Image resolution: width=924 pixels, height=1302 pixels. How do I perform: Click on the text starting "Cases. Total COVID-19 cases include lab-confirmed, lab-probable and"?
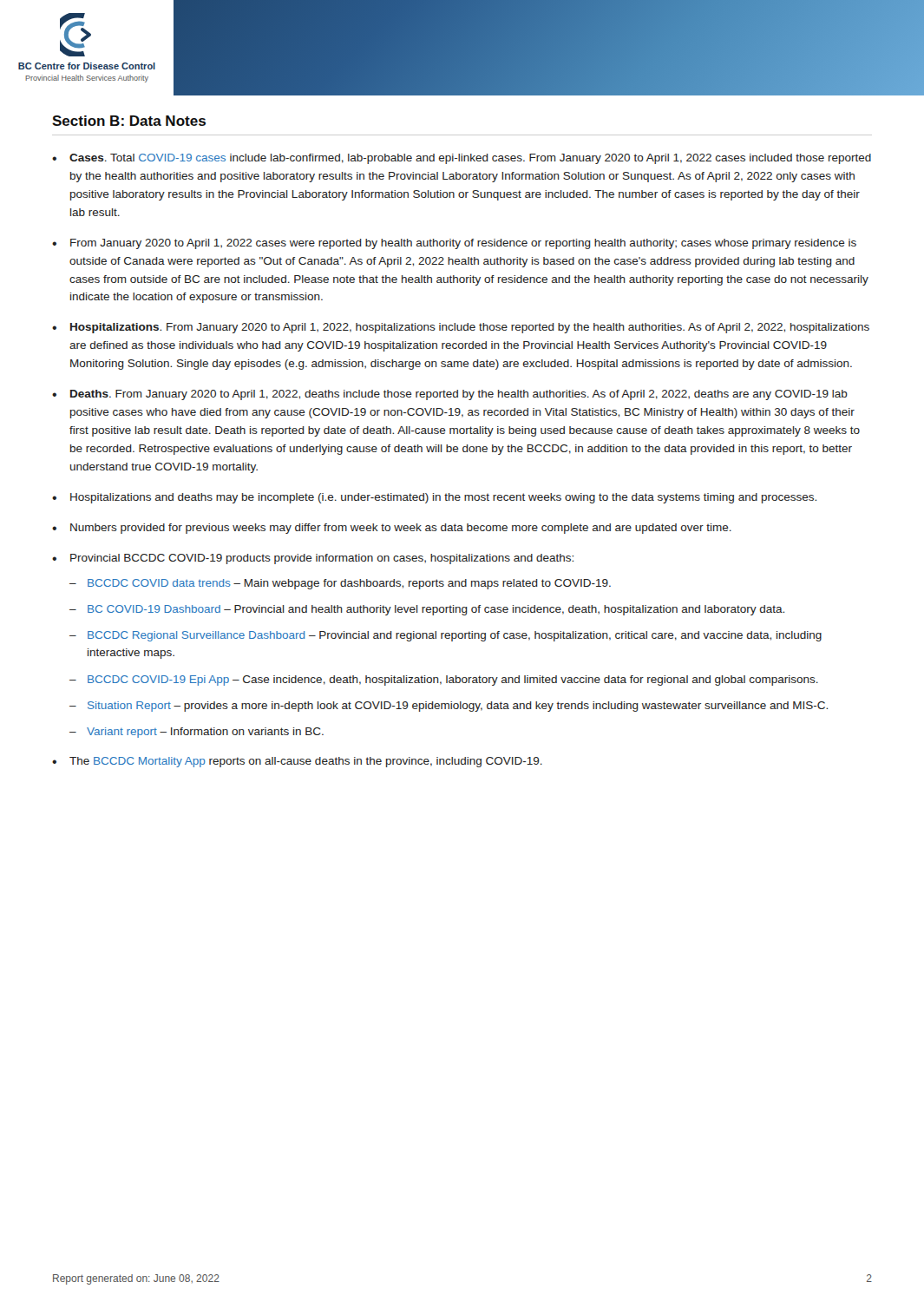coord(470,185)
